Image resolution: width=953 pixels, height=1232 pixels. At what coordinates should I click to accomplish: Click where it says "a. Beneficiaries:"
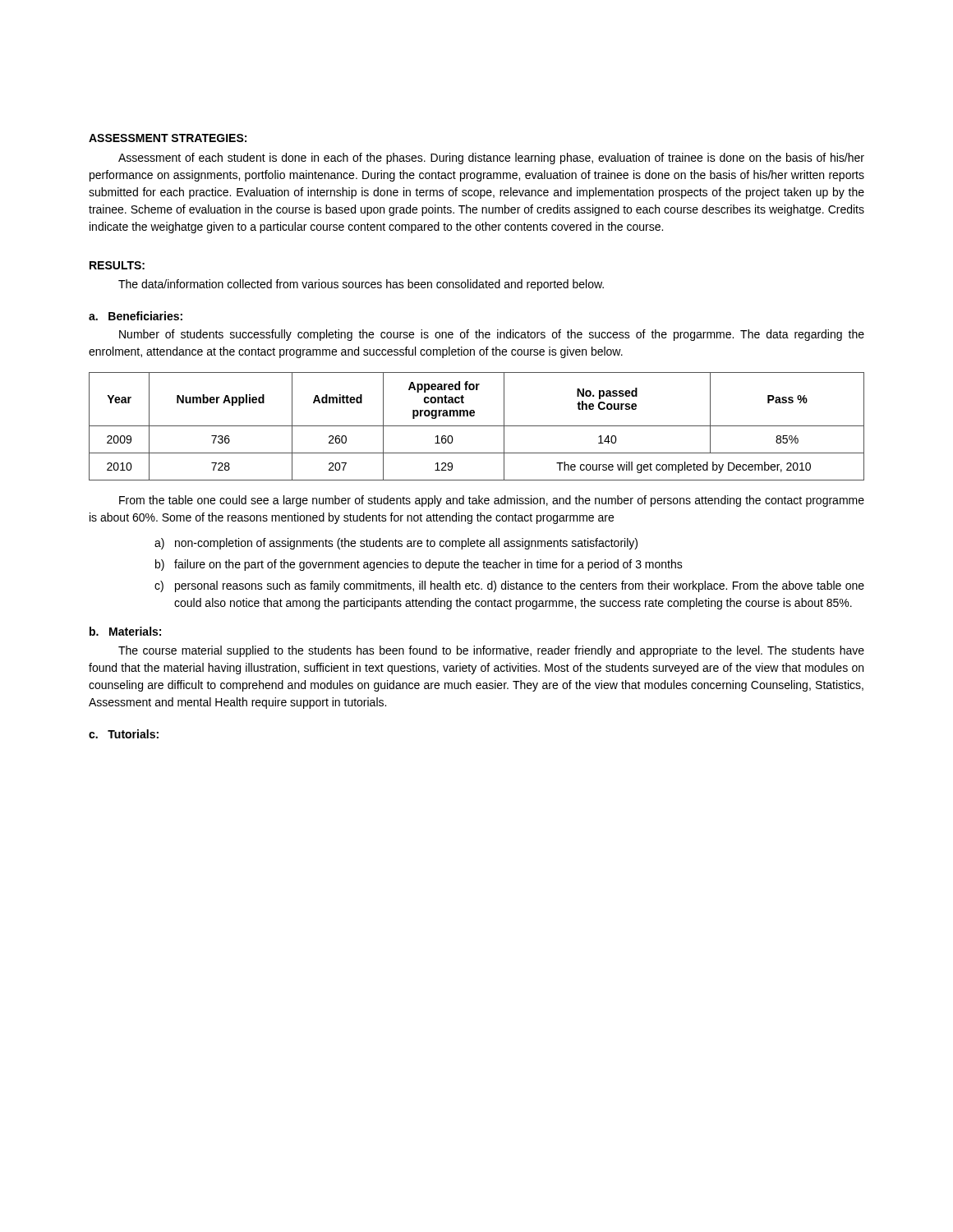(136, 316)
